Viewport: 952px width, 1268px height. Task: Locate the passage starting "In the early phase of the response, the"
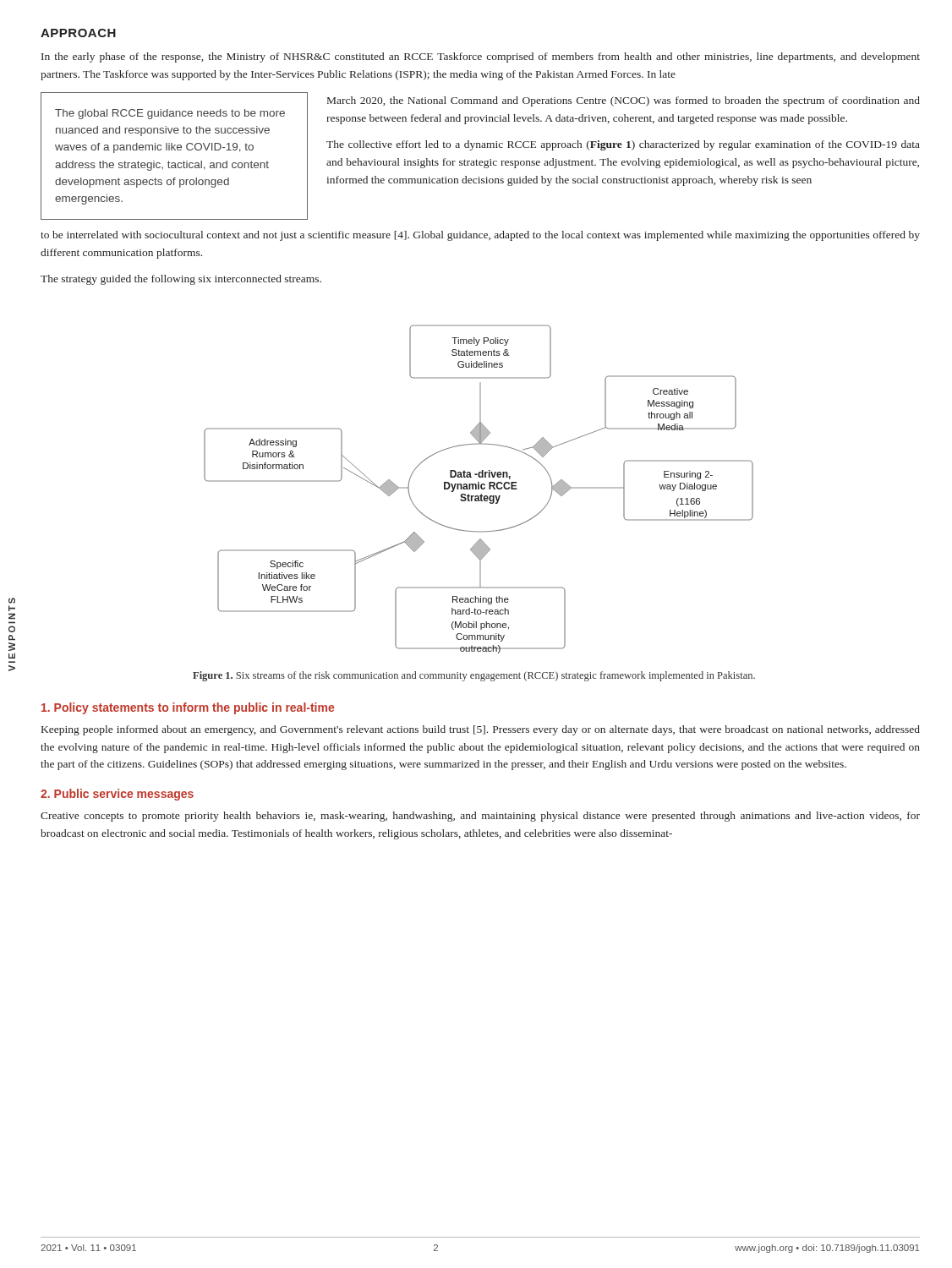point(480,65)
